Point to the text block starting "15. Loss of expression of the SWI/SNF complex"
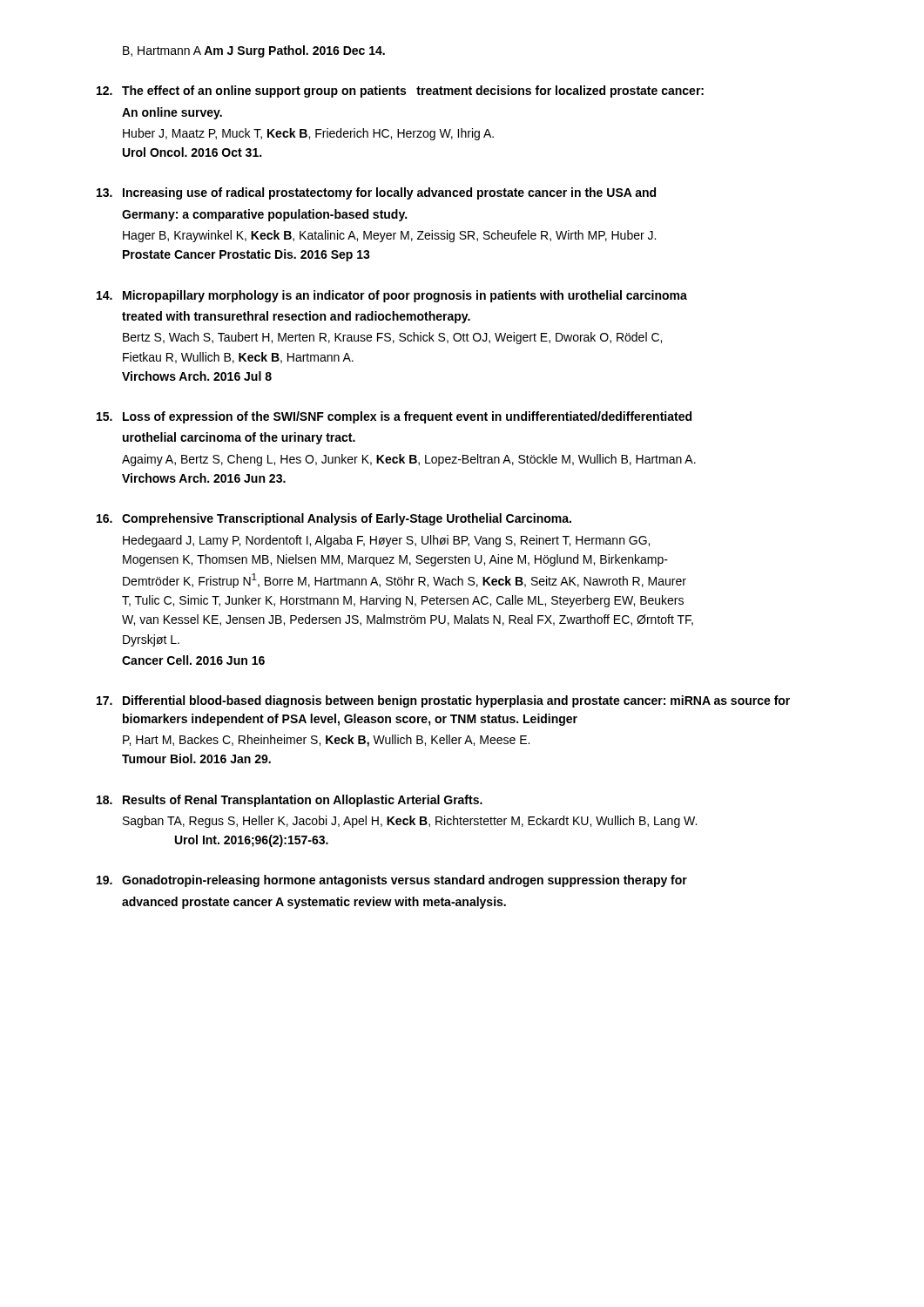924x1307 pixels. [396, 448]
